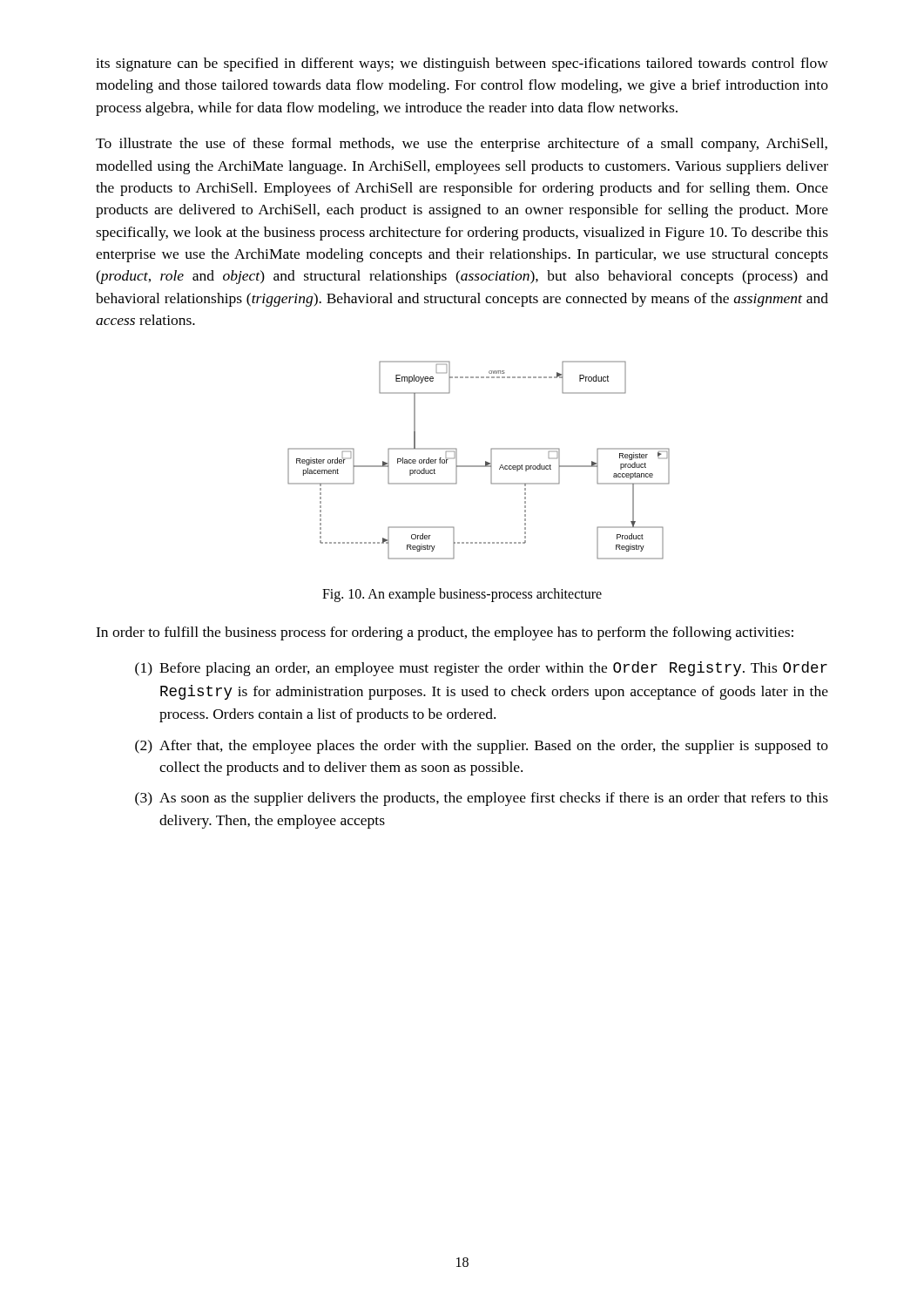
Task: Find the text block starting "Fig. 10. An example"
Action: click(462, 594)
